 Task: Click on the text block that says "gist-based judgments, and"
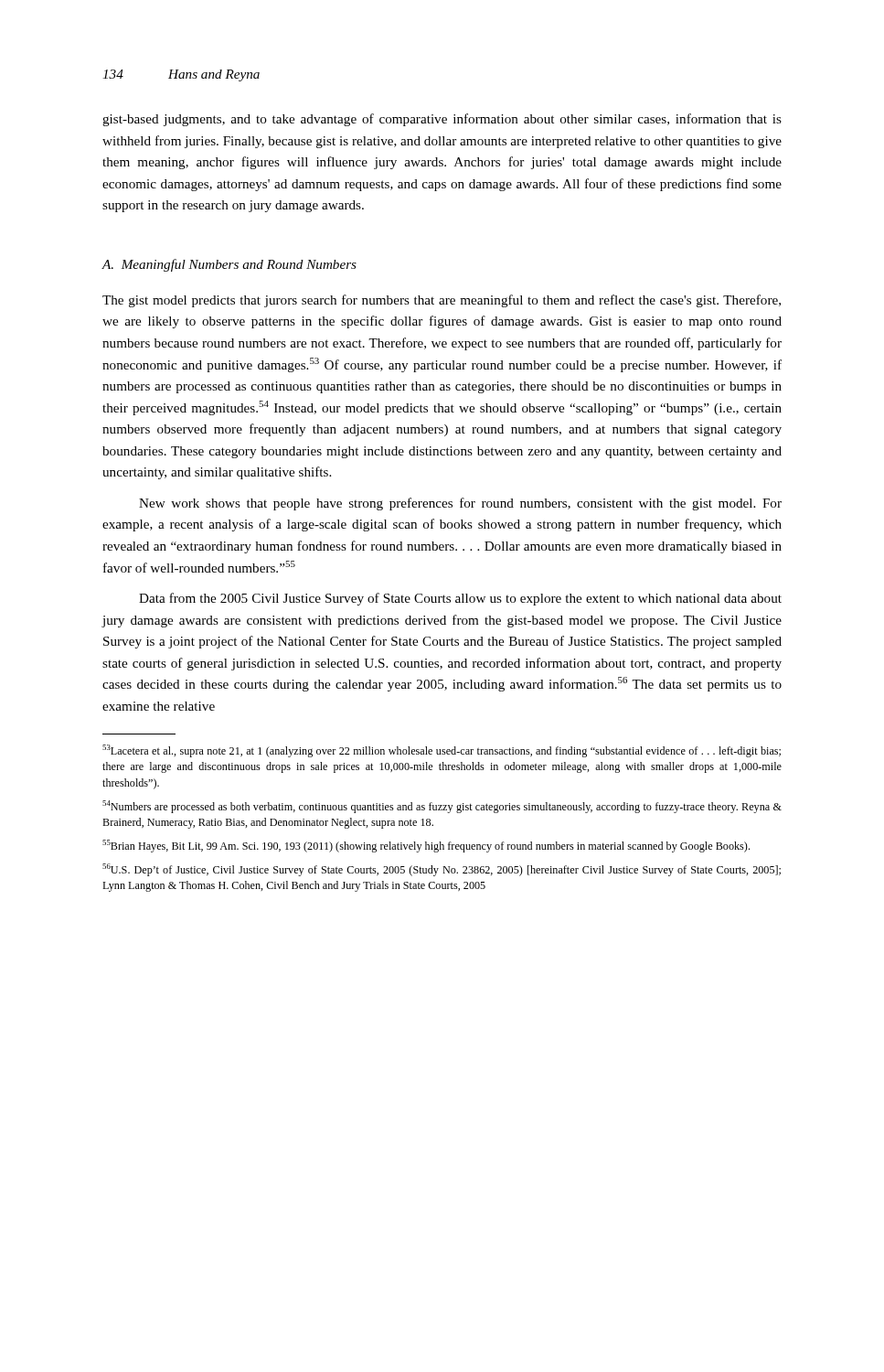click(x=442, y=162)
